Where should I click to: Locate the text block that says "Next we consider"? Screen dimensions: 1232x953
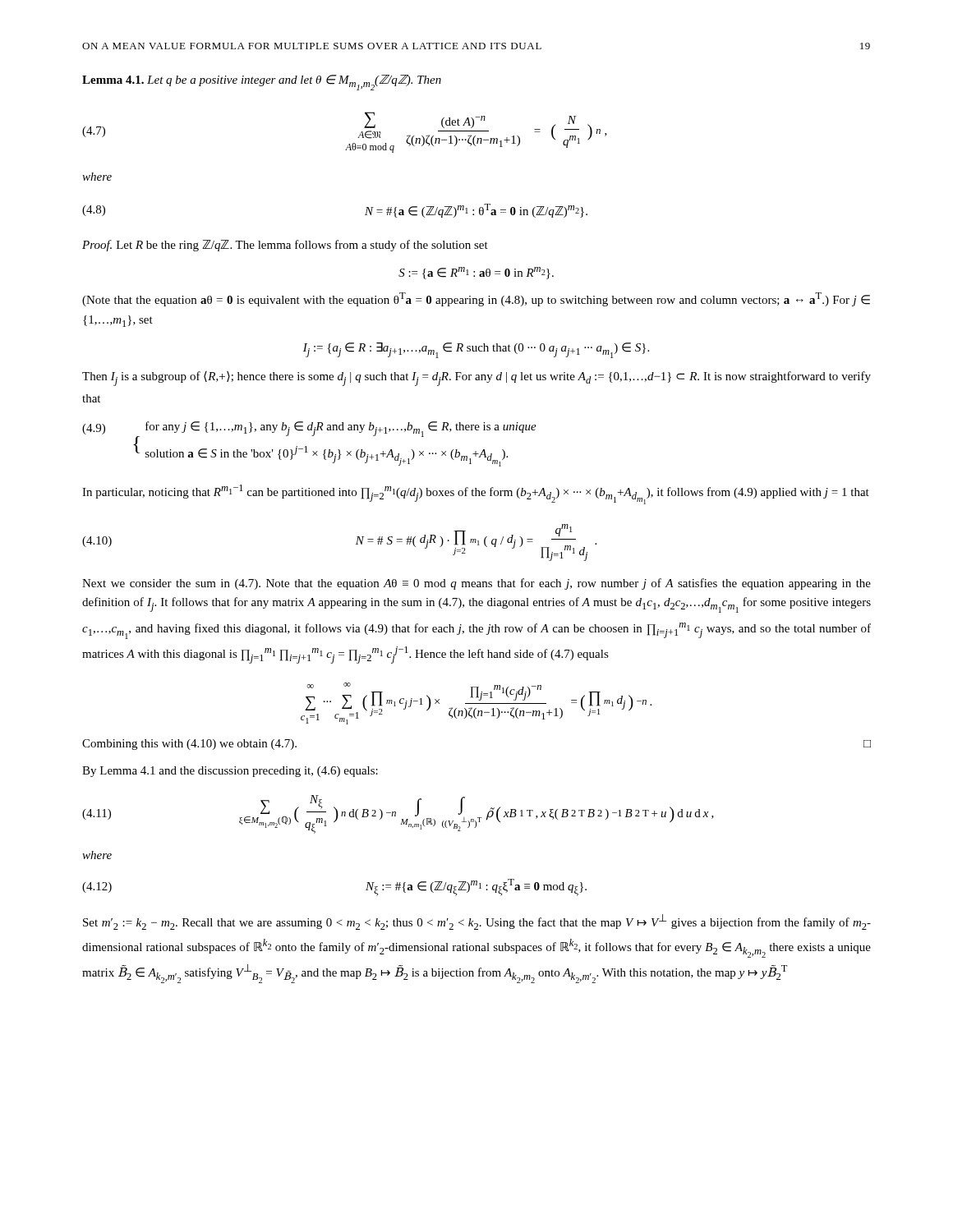(476, 620)
